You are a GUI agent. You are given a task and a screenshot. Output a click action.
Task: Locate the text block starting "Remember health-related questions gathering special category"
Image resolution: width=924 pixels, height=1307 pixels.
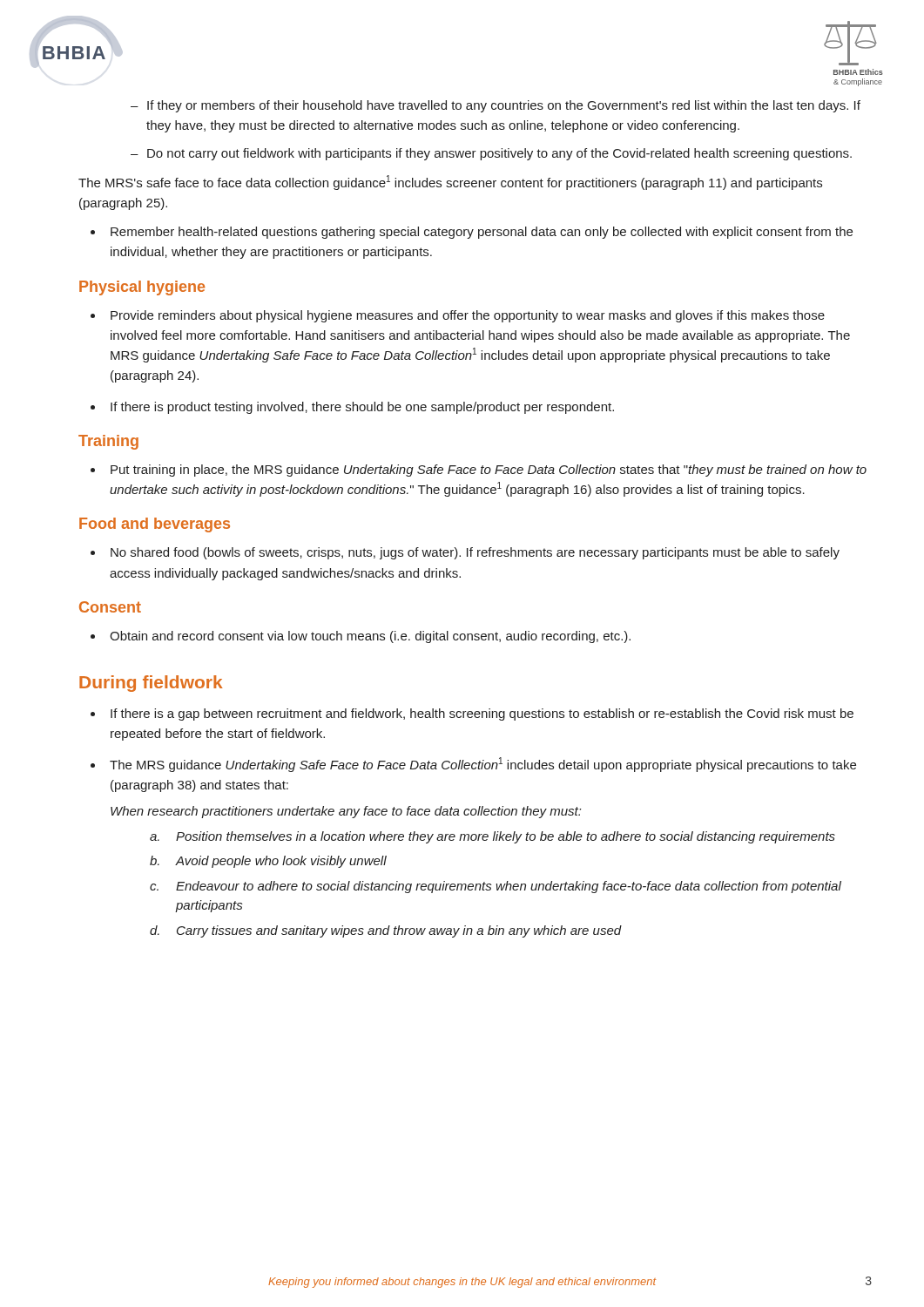click(488, 242)
